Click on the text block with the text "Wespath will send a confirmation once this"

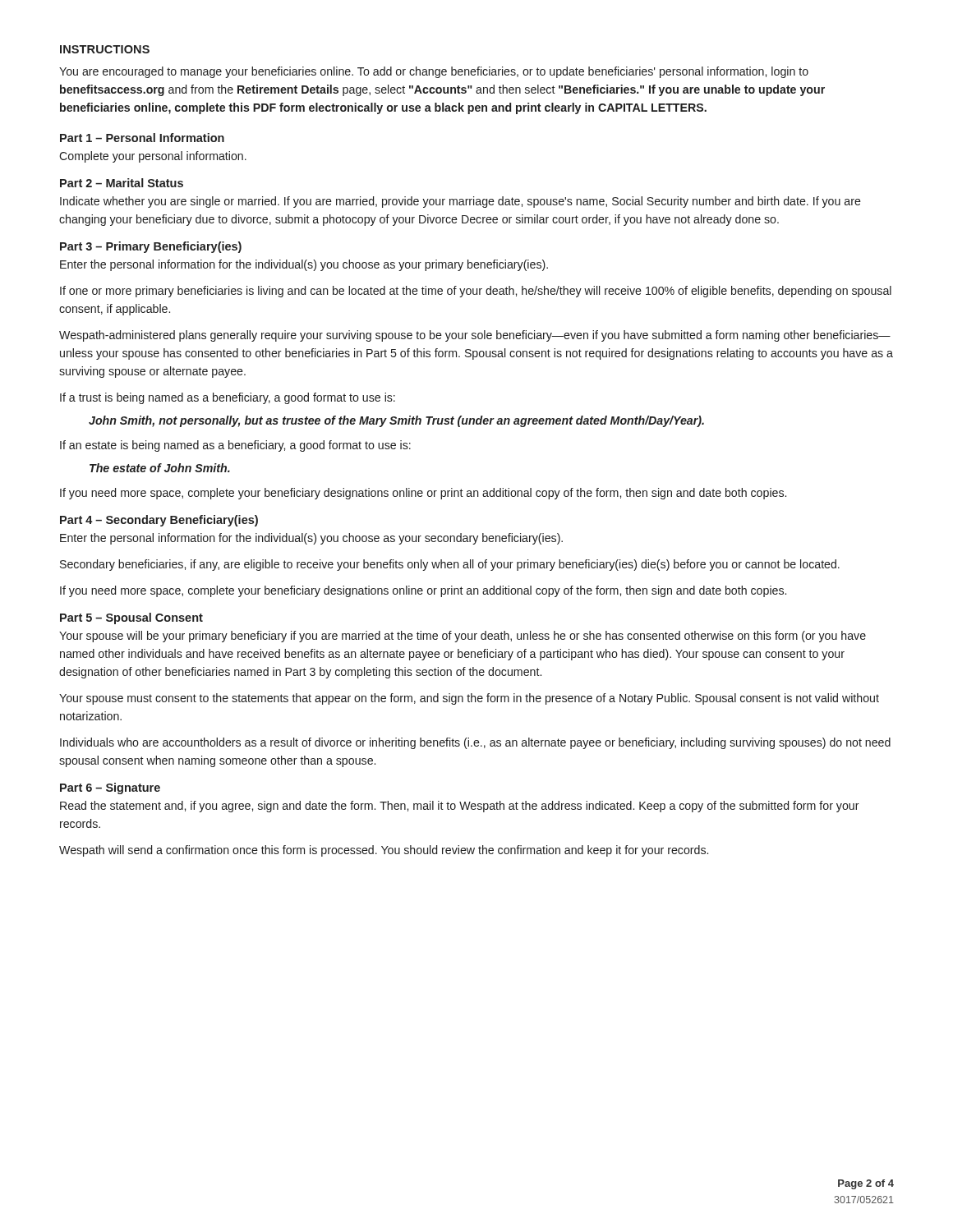click(x=384, y=850)
